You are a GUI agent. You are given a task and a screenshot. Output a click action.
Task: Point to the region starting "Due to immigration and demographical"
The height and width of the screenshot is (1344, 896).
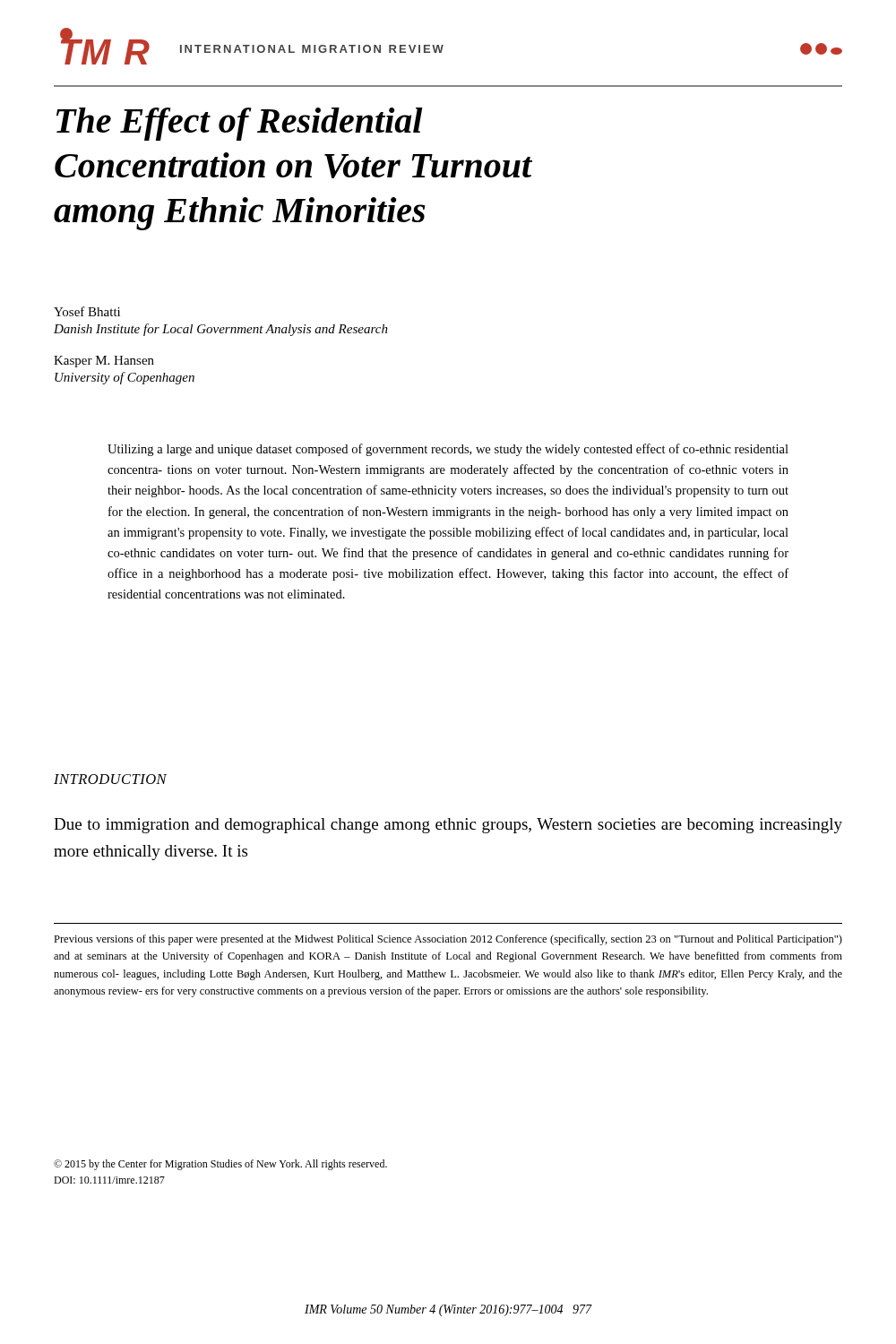tap(448, 838)
